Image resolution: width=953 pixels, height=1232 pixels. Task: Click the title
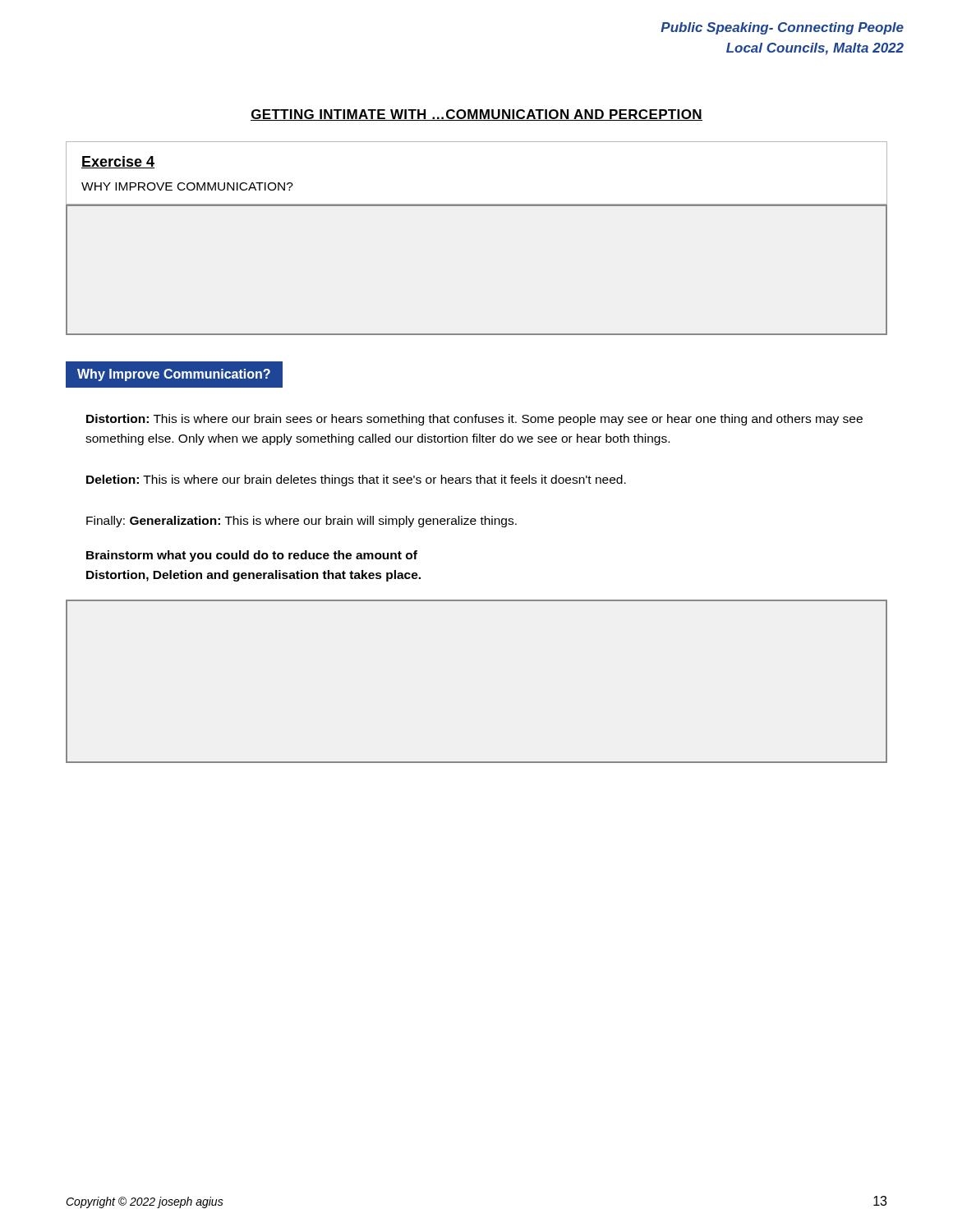coord(476,115)
